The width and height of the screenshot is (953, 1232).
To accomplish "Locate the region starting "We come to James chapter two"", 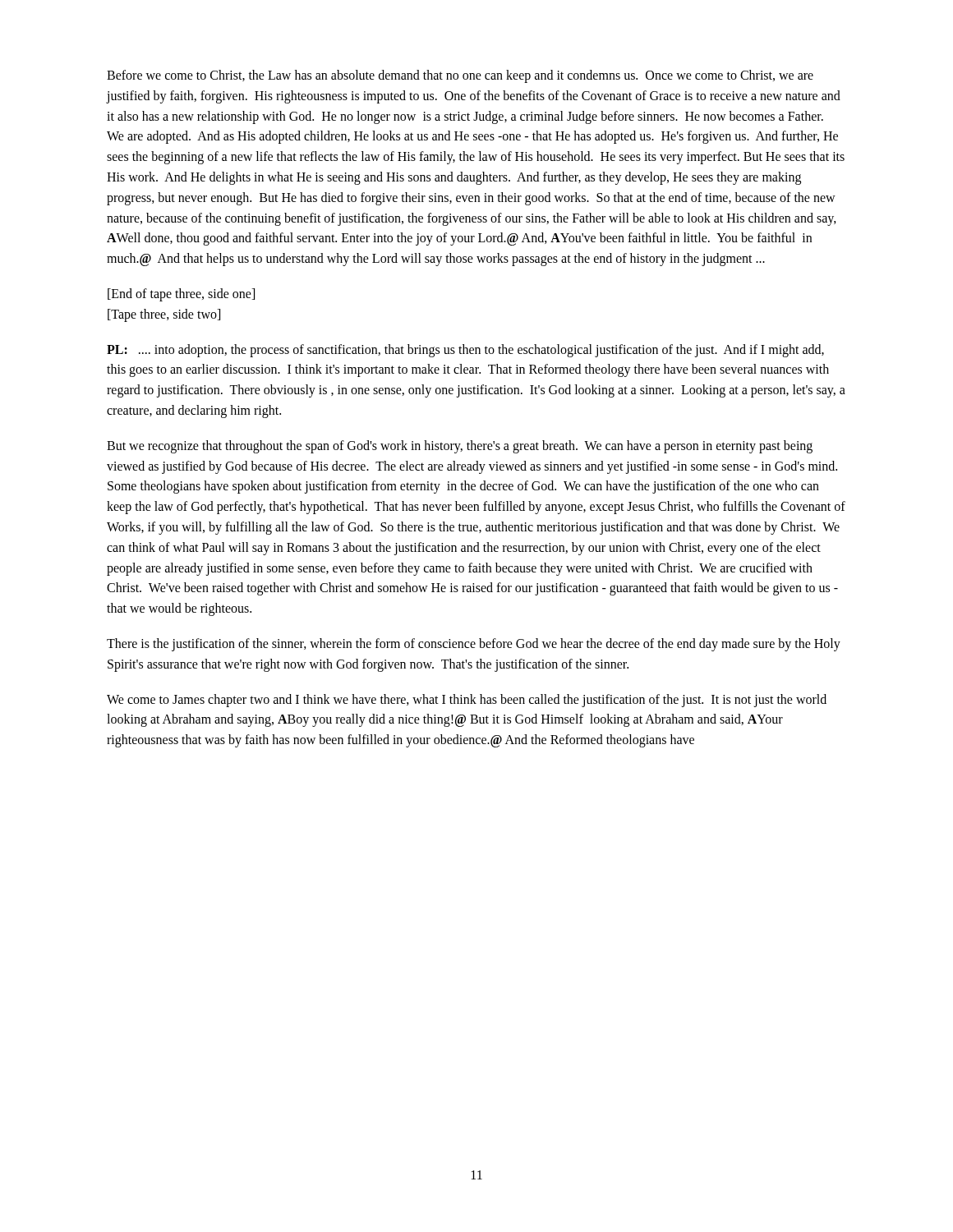I will point(467,719).
